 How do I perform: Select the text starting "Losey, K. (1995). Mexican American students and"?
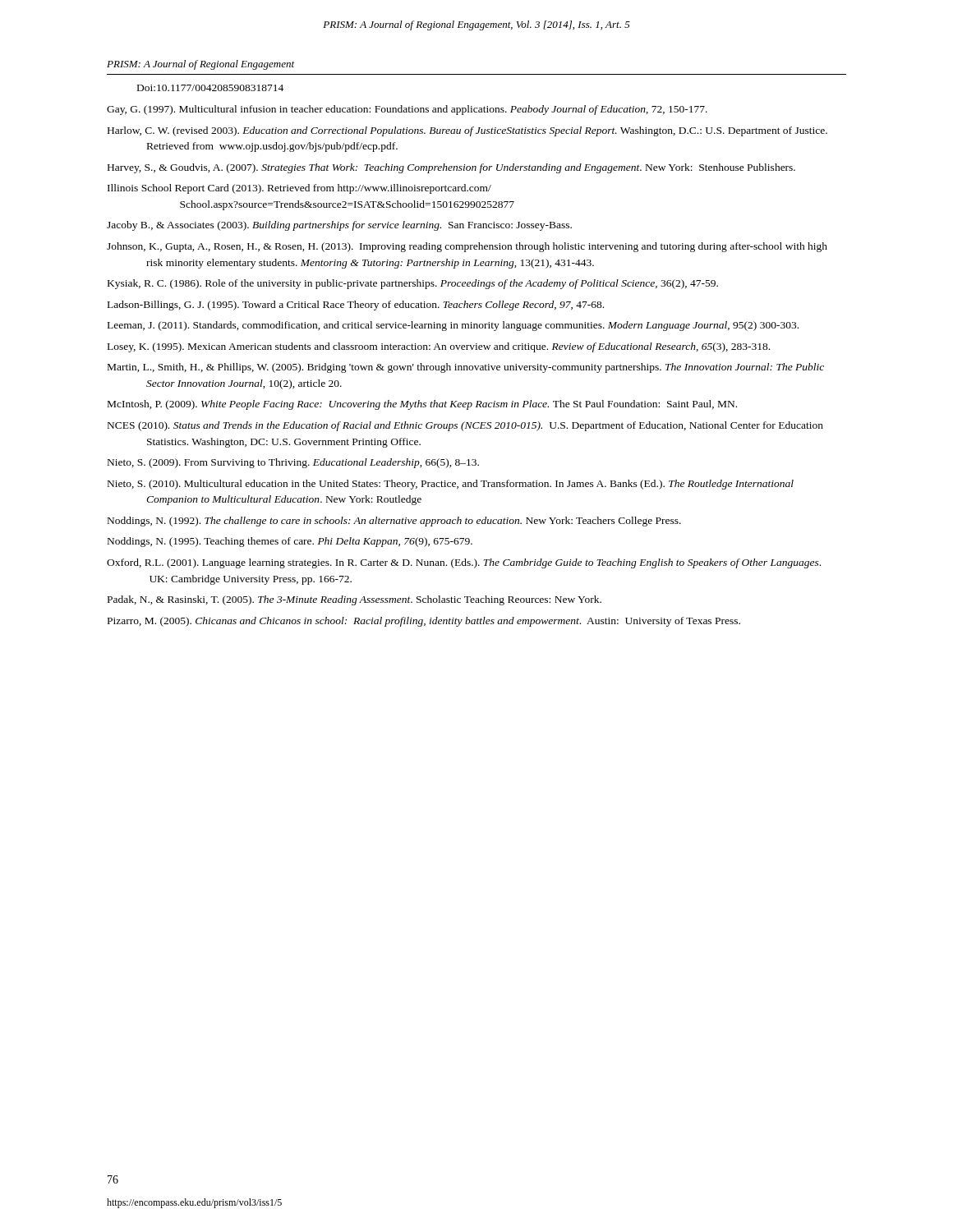point(439,346)
